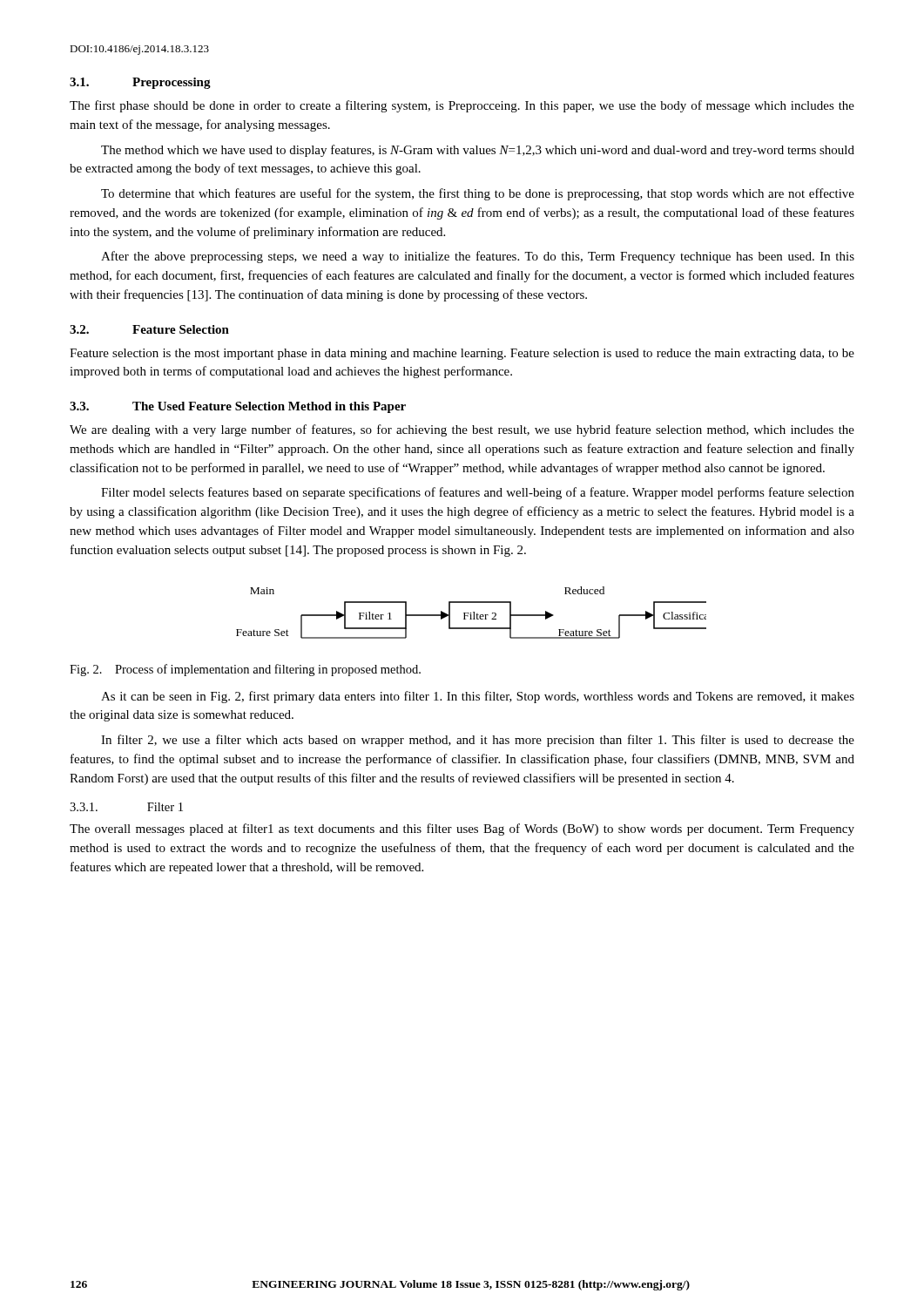Viewport: 924px width, 1307px height.
Task: Point to "3.3.1.Filter 1"
Action: [82, 806]
